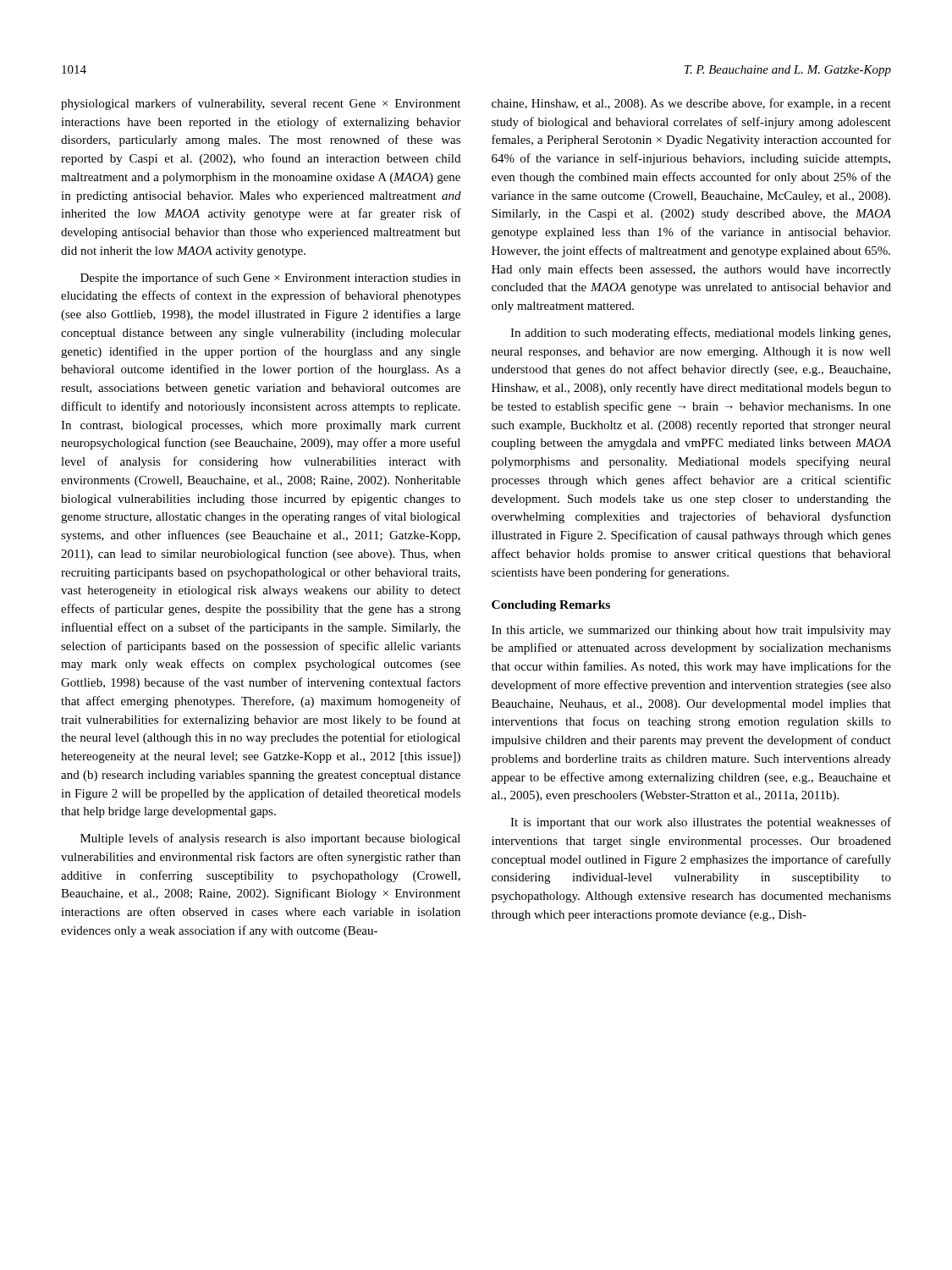Where is the passage that starts "In this article,"?
Image resolution: width=952 pixels, height=1270 pixels.
point(691,713)
